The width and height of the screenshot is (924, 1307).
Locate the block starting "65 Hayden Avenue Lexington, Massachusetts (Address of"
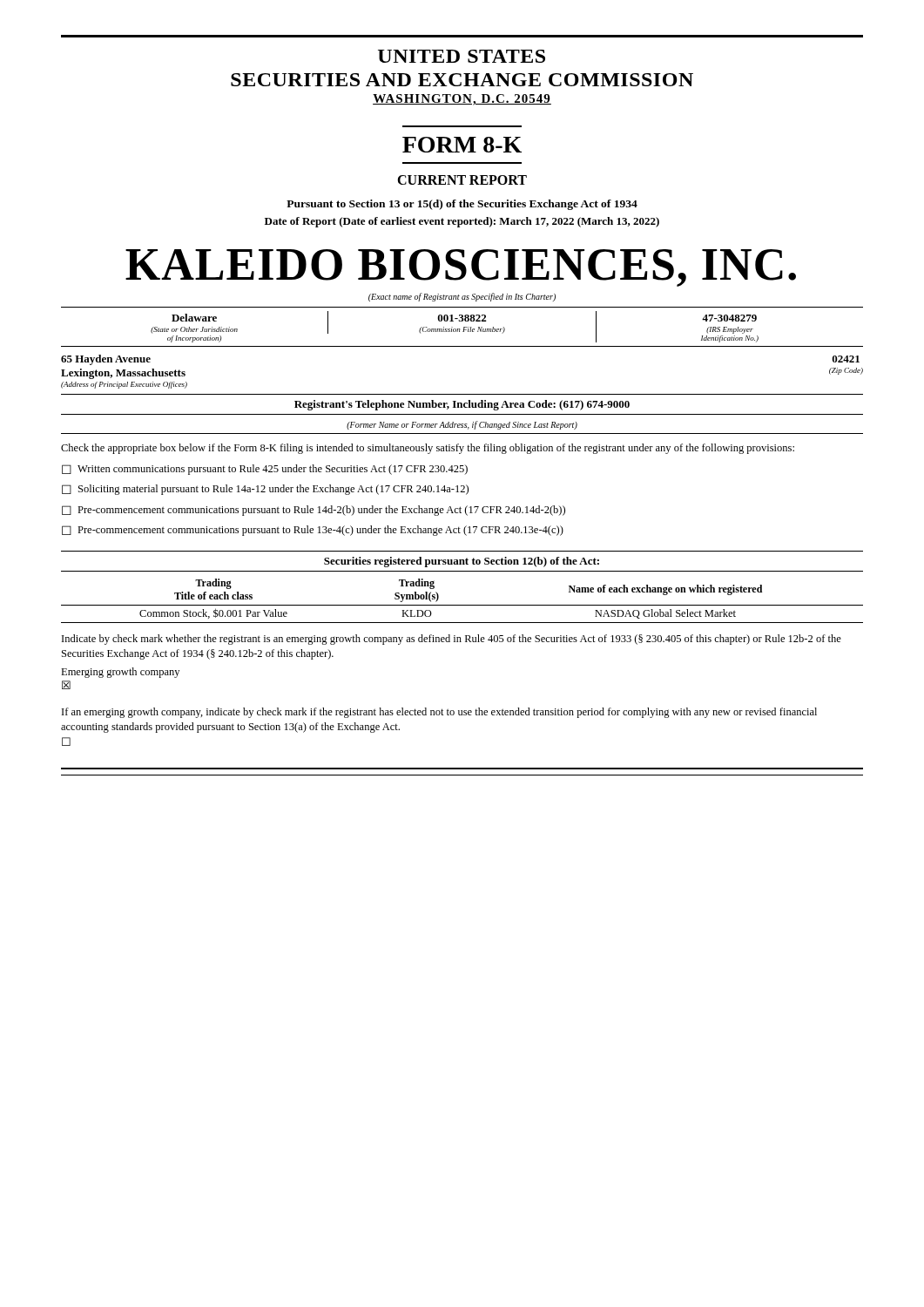[106, 360]
